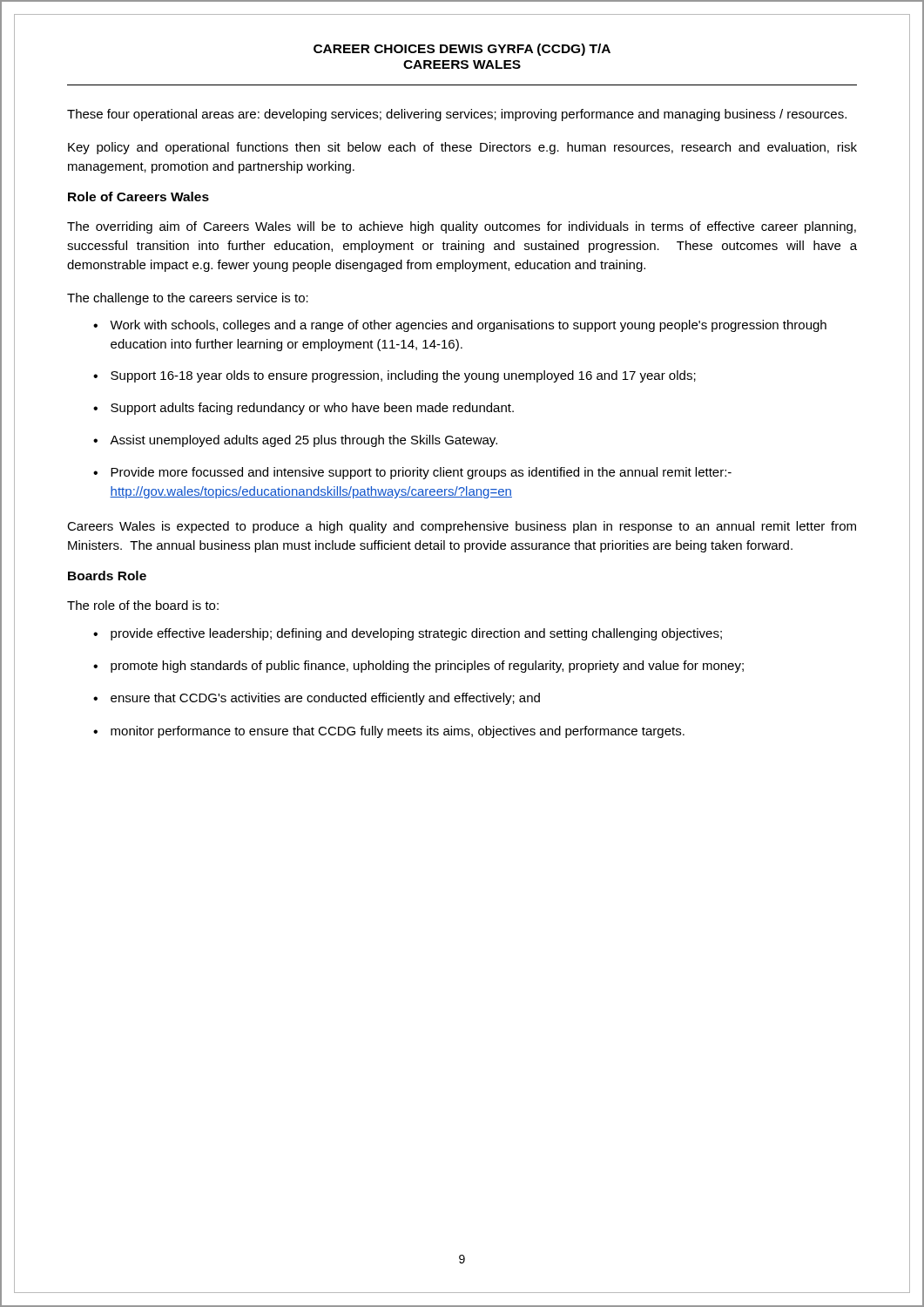Screen dimensions: 1307x924
Task: Navigate to the text starting "Role of Careers Wales"
Action: point(138,197)
